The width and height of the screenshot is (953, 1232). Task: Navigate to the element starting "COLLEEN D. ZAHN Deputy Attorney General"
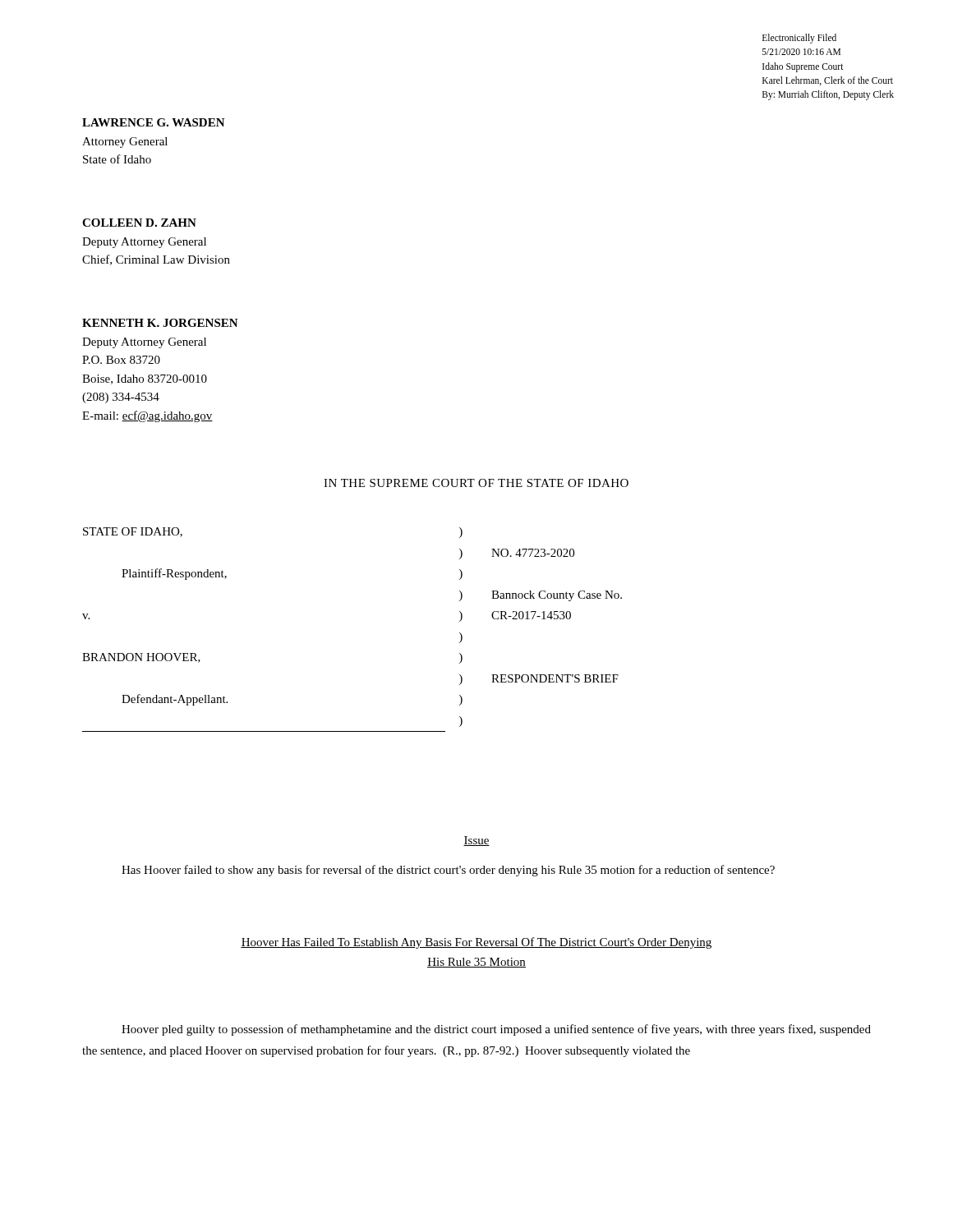156,241
